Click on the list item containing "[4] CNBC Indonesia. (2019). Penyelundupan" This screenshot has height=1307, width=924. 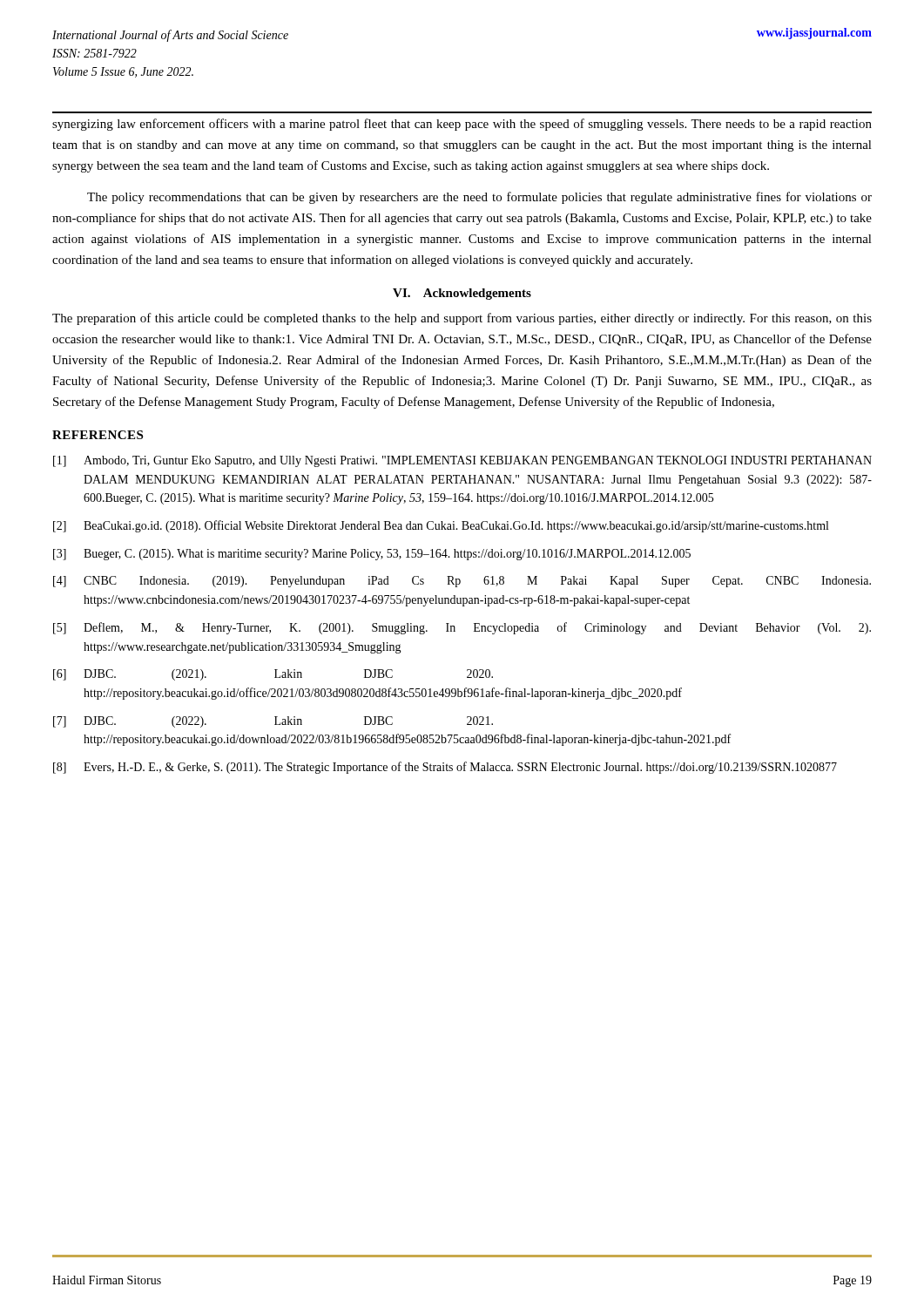[462, 591]
